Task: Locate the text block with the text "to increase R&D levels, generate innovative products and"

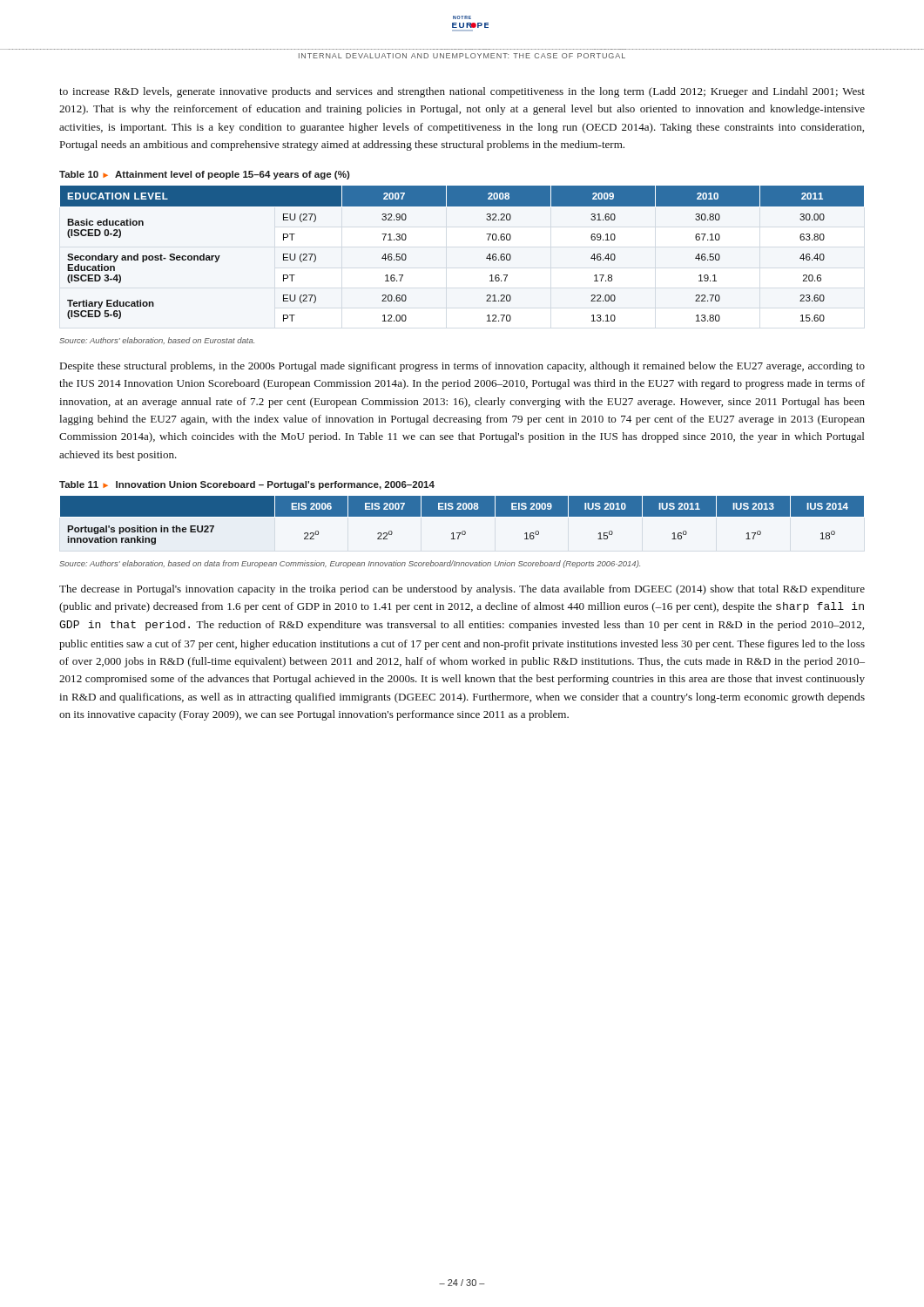Action: (462, 118)
